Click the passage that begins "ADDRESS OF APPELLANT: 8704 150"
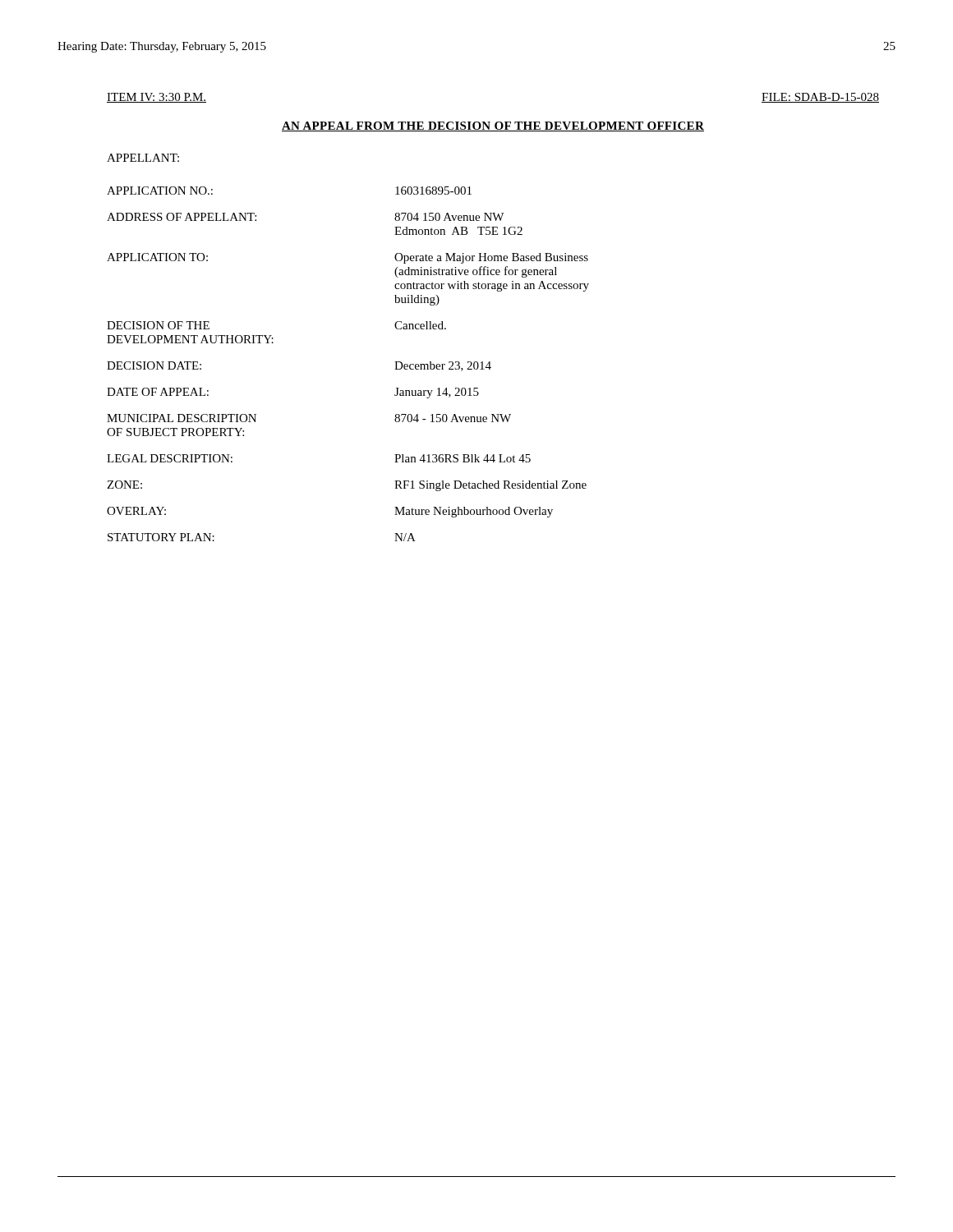Image resolution: width=953 pixels, height=1232 pixels. click(x=493, y=226)
